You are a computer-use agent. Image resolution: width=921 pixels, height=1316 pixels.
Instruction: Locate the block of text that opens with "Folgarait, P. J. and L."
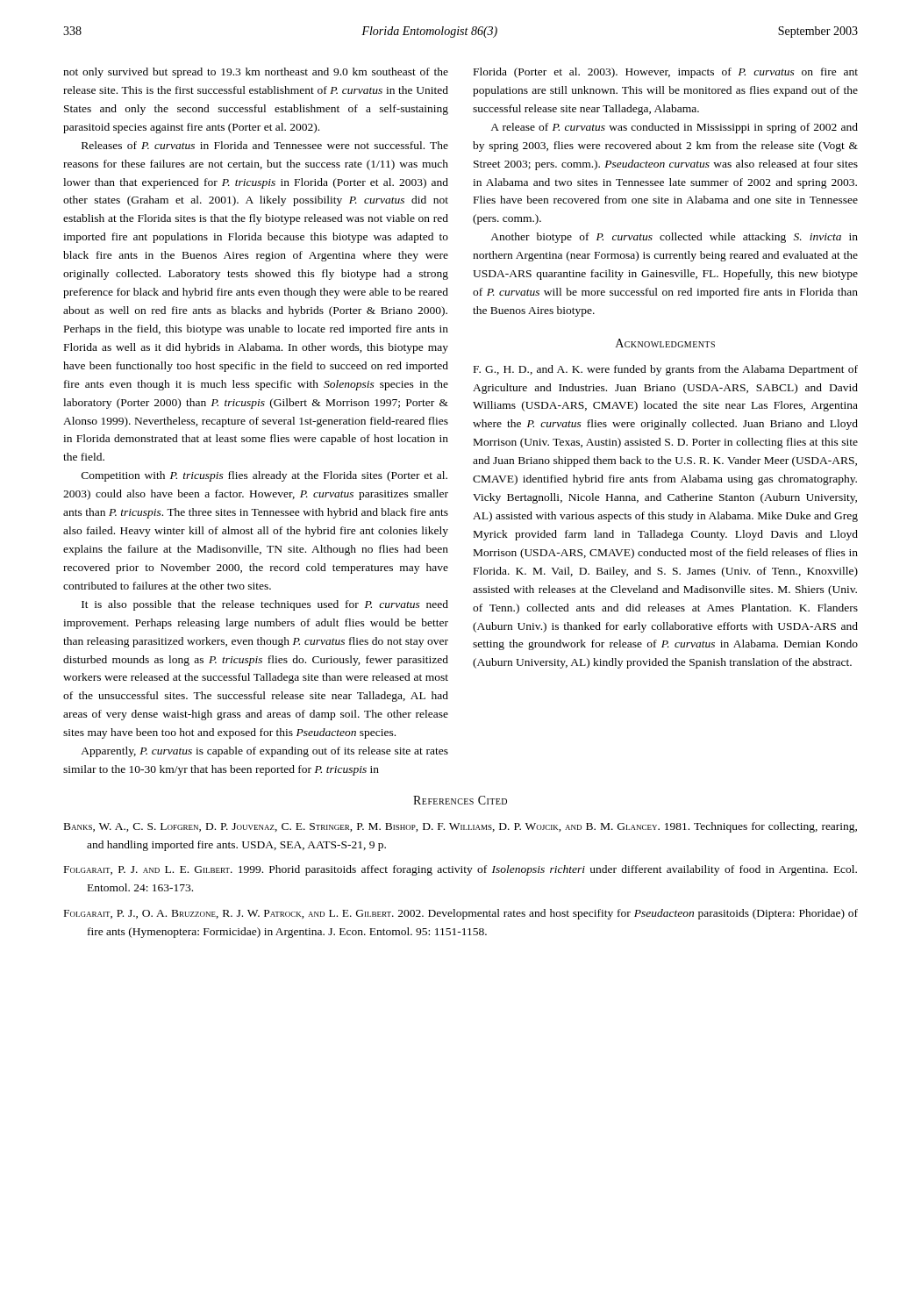[x=460, y=879]
